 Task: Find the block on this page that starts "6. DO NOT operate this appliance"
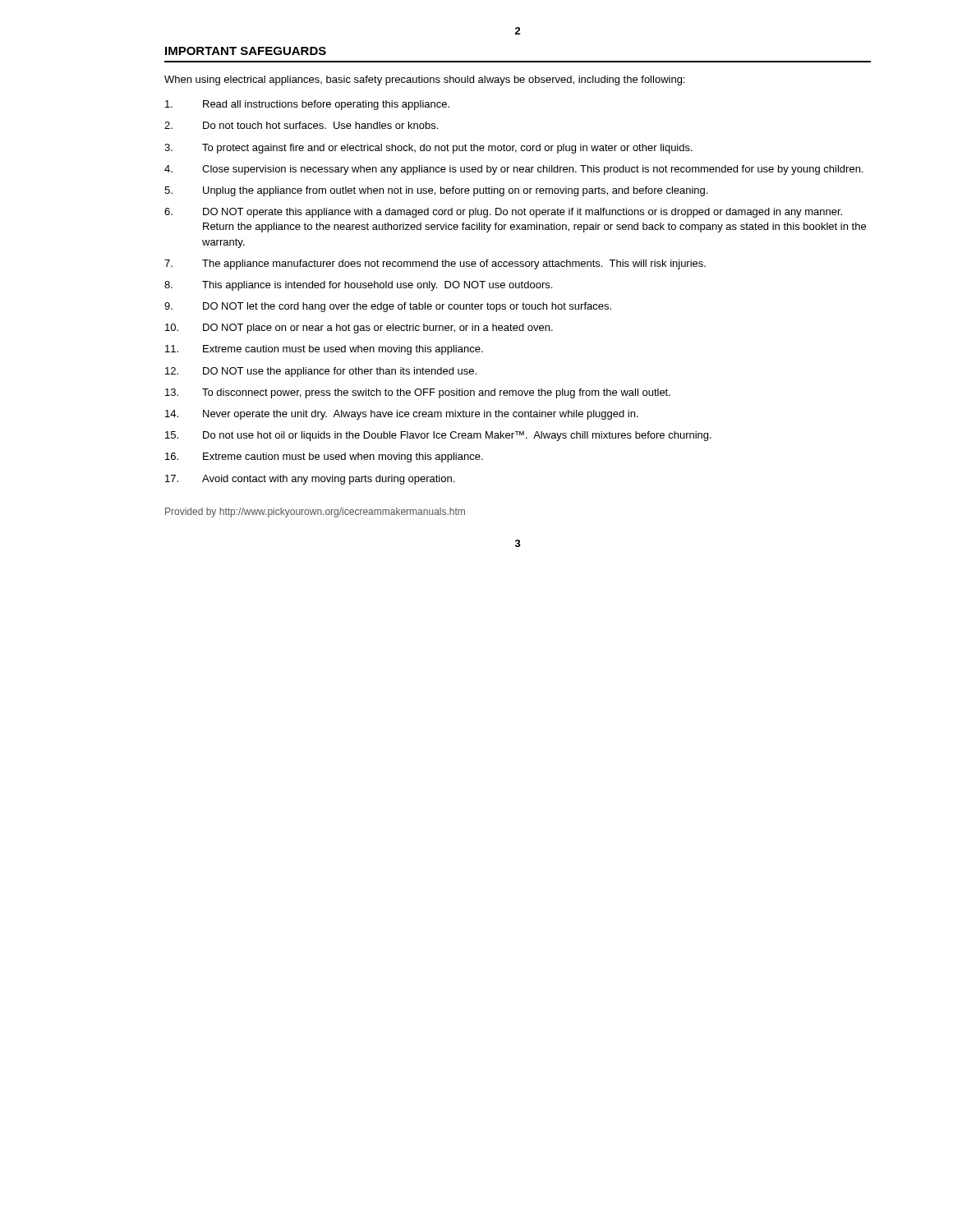(x=518, y=228)
